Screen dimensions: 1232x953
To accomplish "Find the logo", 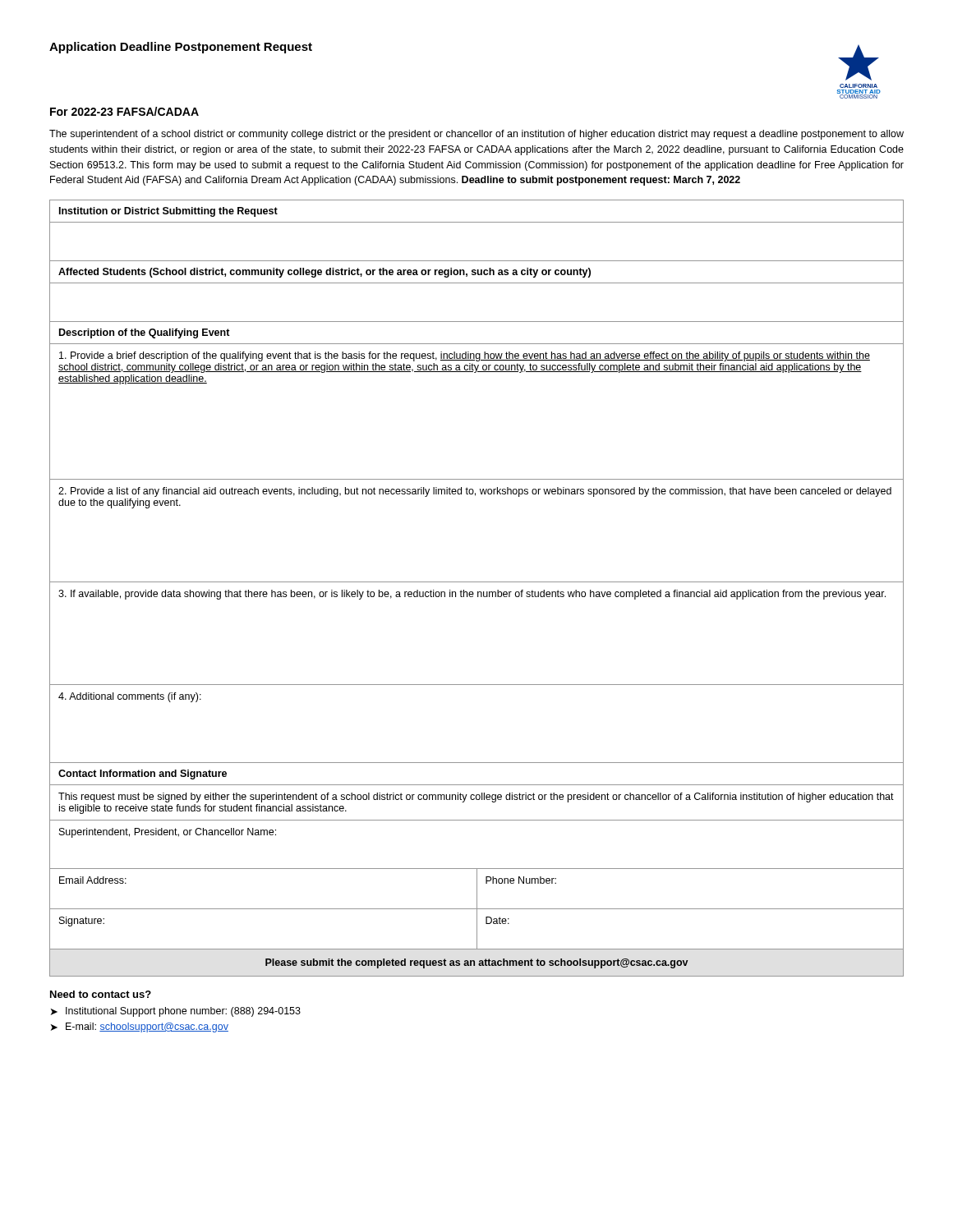I will click(859, 70).
